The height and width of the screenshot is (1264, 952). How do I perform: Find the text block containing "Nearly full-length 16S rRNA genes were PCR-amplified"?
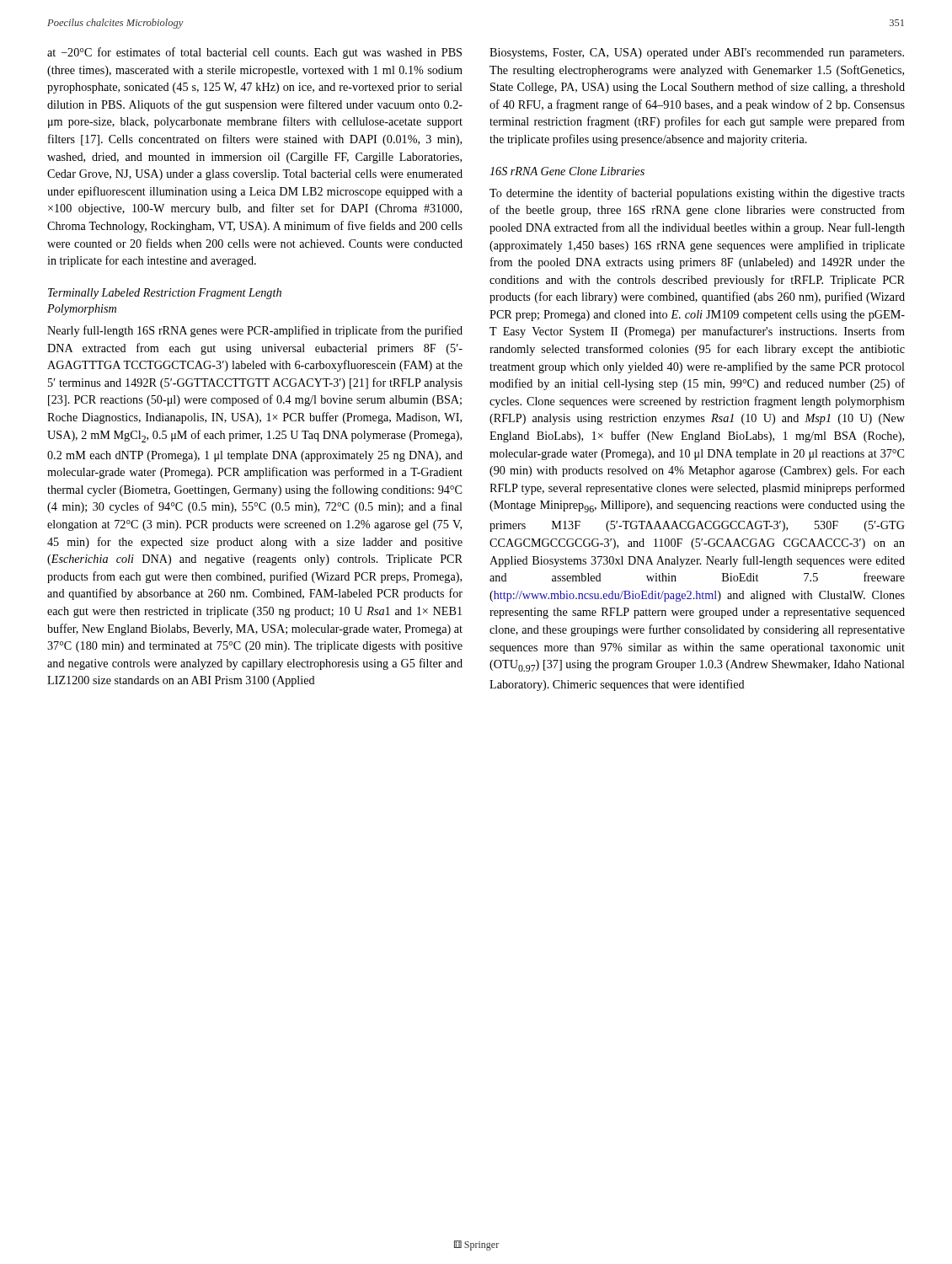click(255, 506)
